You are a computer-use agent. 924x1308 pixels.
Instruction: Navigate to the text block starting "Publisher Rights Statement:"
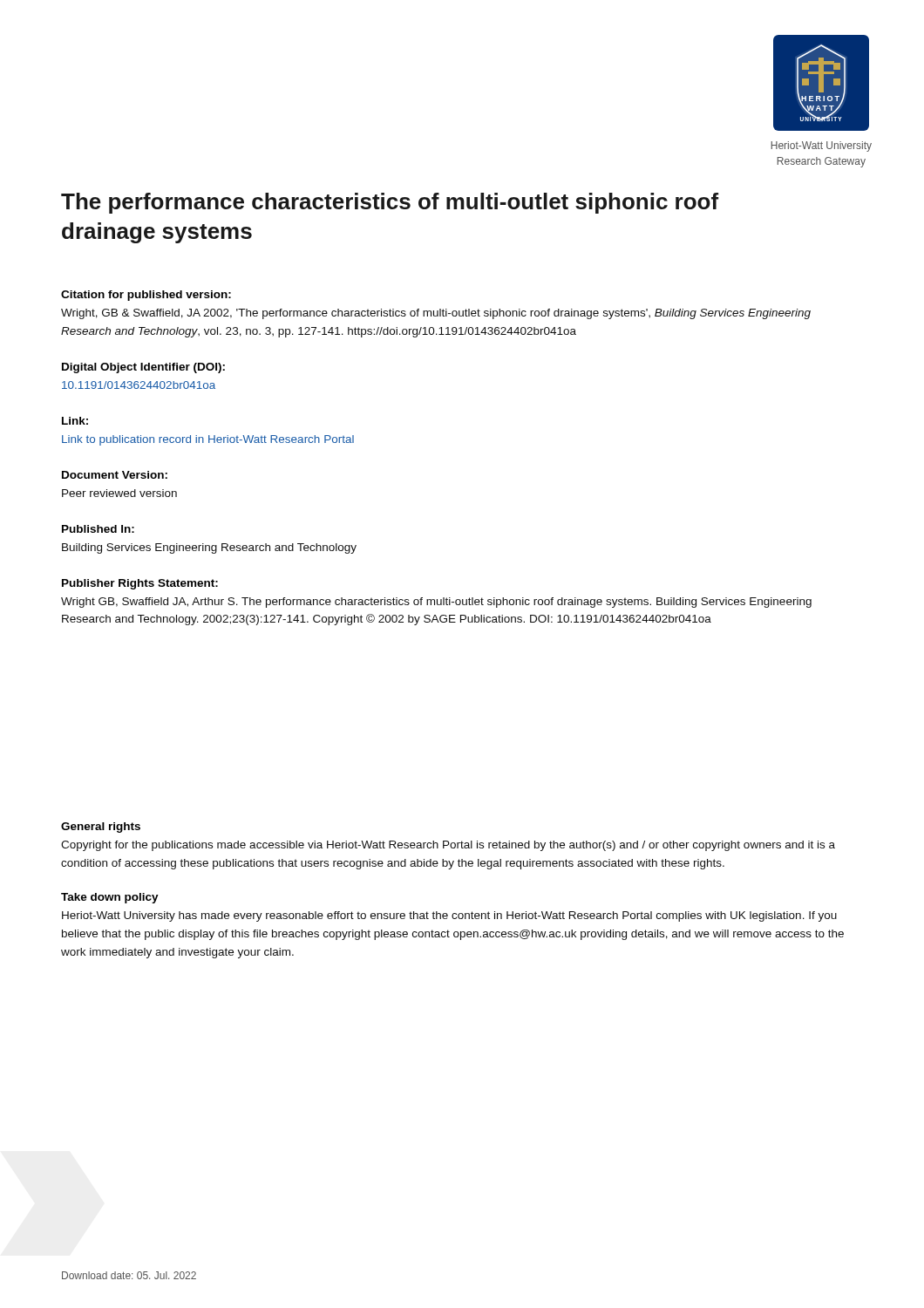(x=140, y=583)
